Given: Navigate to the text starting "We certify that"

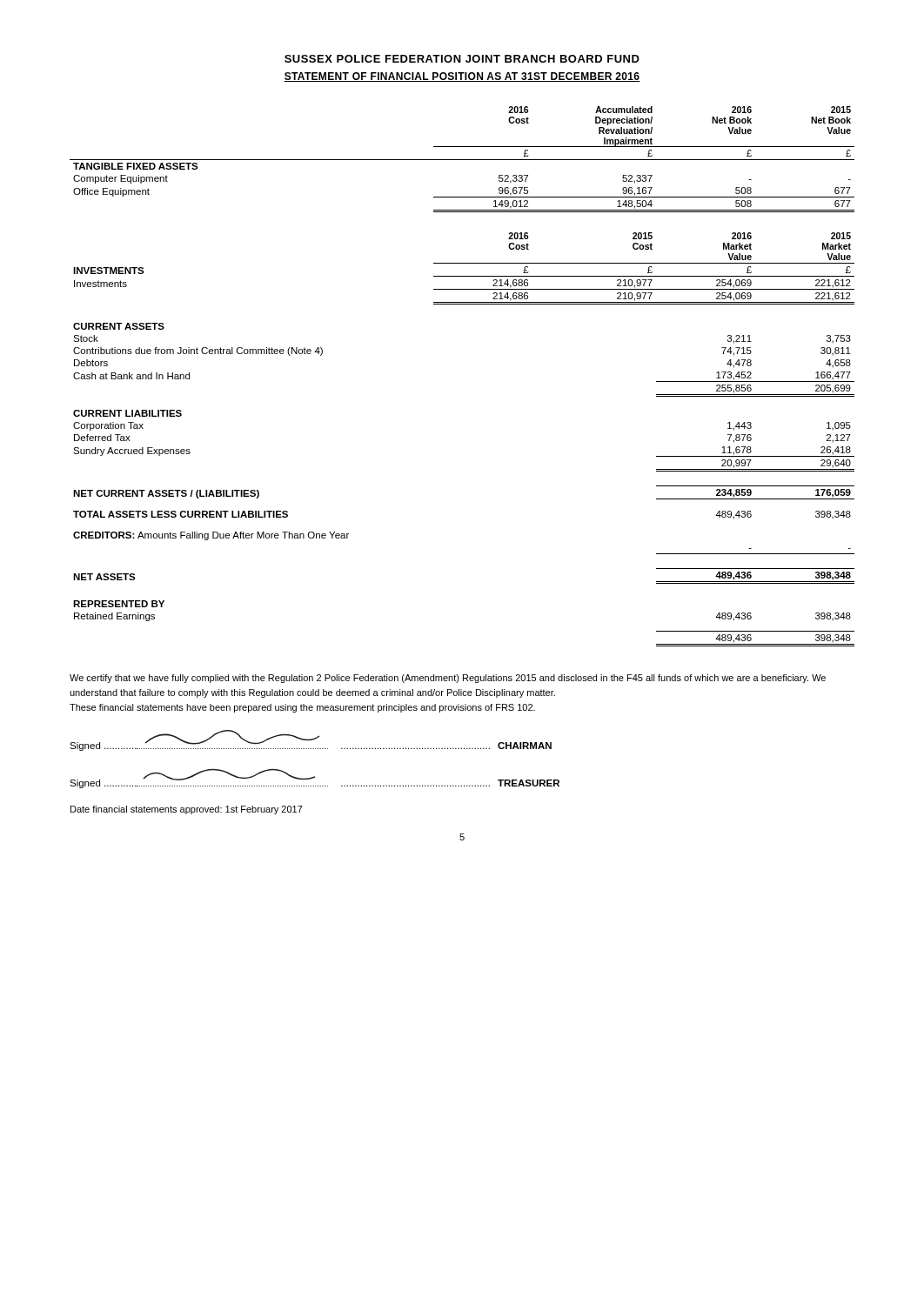Looking at the screenshot, I should point(448,693).
